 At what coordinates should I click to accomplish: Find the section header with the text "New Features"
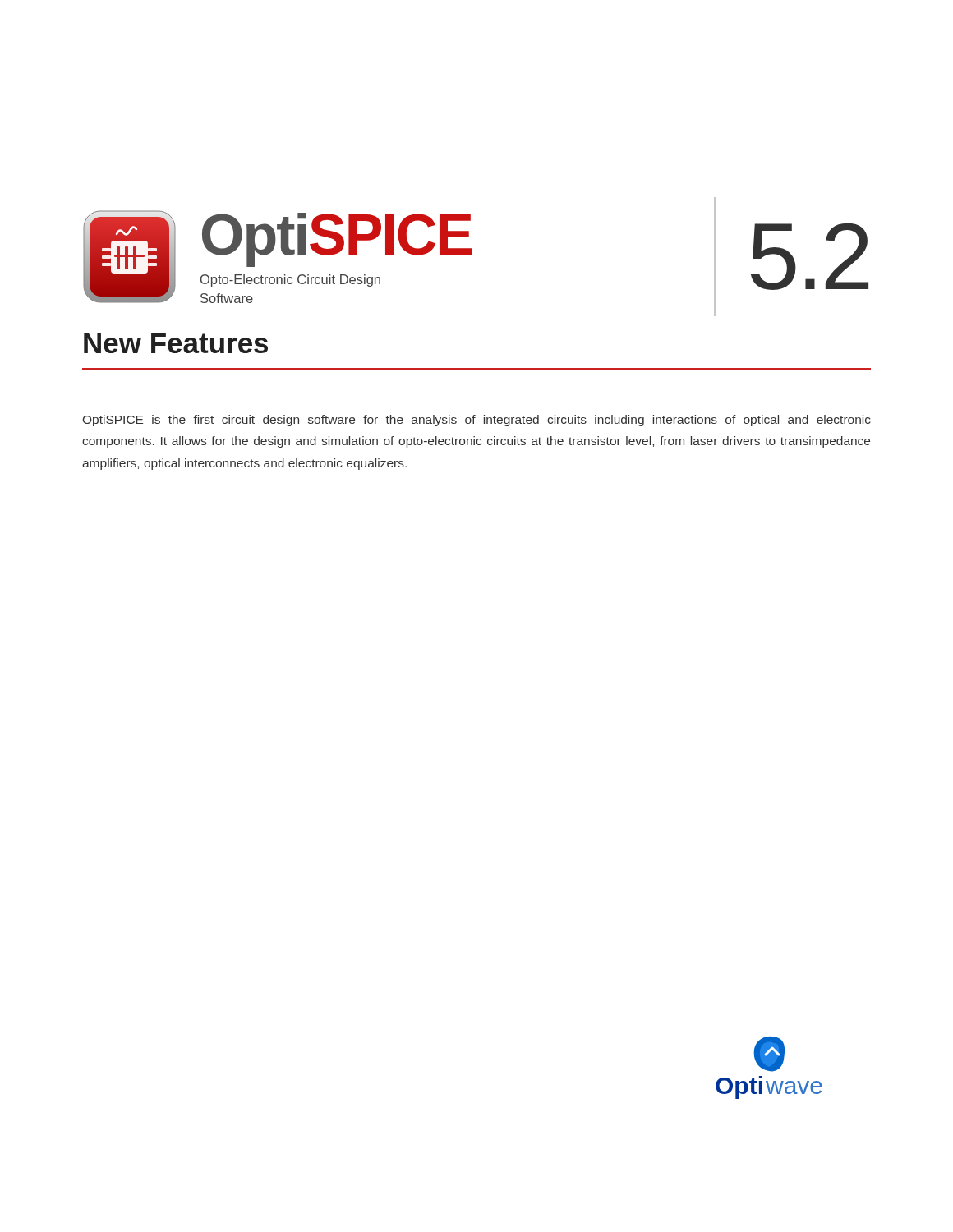tap(176, 343)
